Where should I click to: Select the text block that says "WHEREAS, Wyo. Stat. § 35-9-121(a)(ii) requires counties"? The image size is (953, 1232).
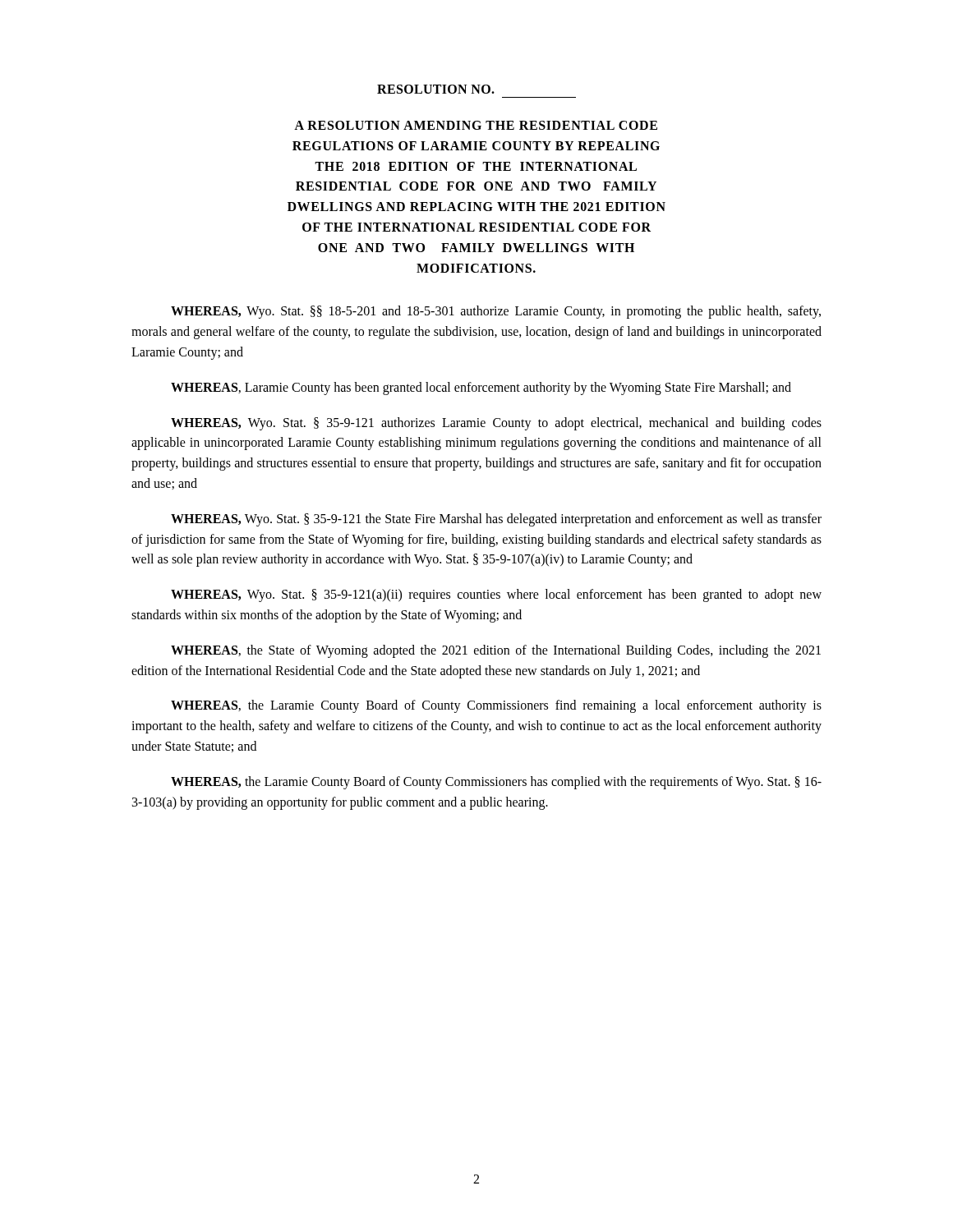click(x=476, y=605)
